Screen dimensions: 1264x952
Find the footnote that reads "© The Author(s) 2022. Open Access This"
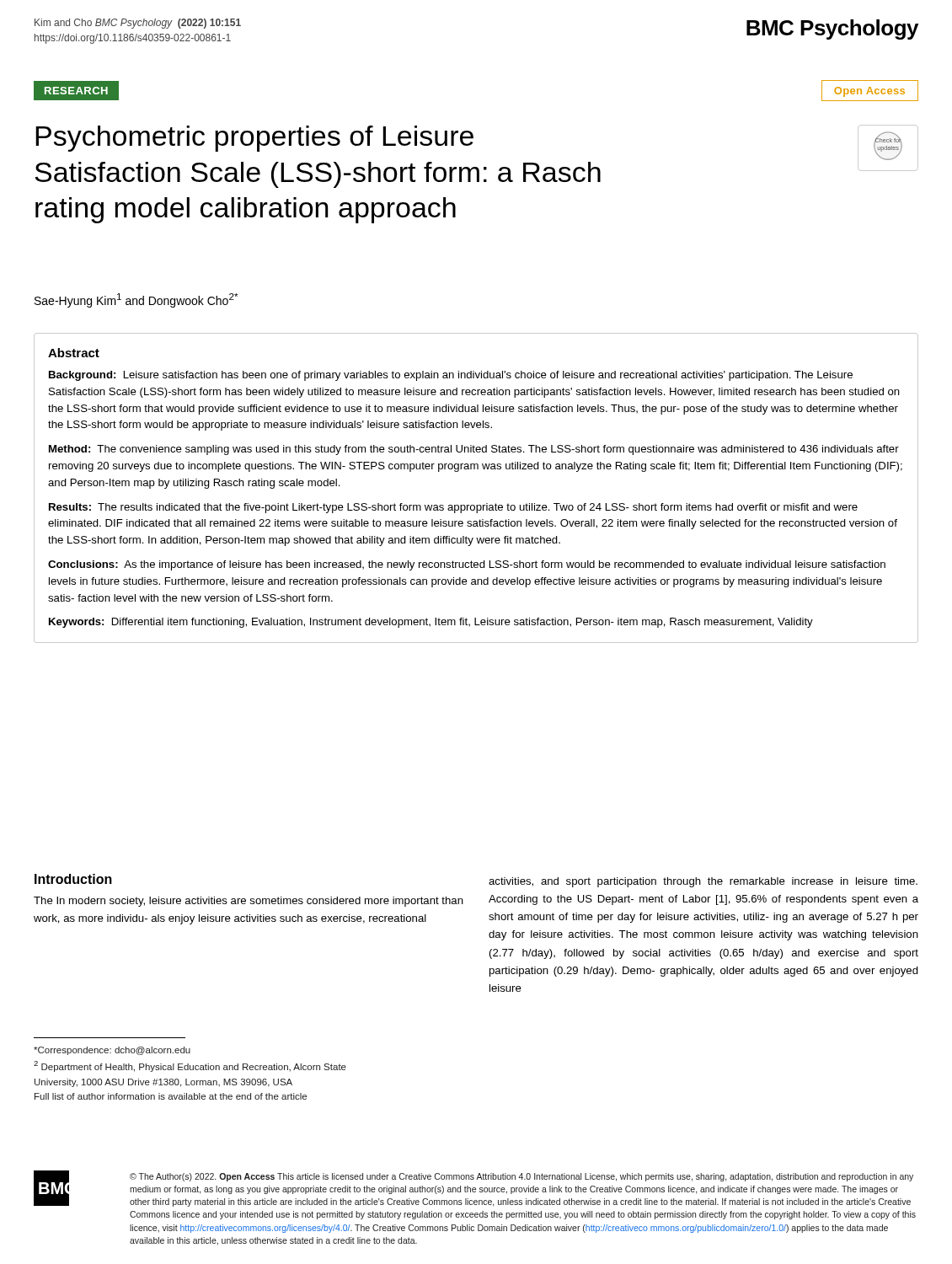point(523,1208)
